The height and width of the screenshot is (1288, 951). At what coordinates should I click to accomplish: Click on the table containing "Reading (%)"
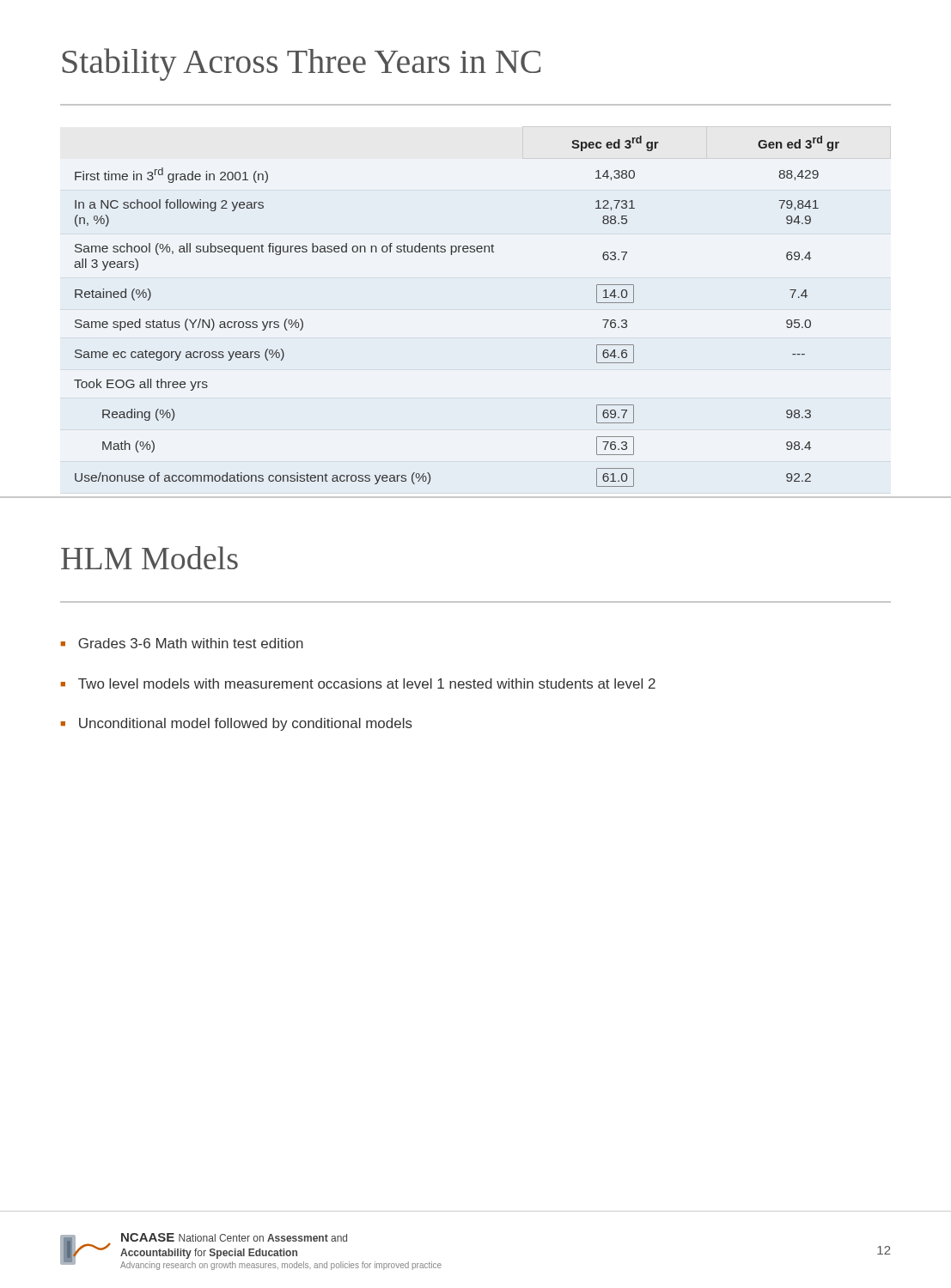coord(476,310)
